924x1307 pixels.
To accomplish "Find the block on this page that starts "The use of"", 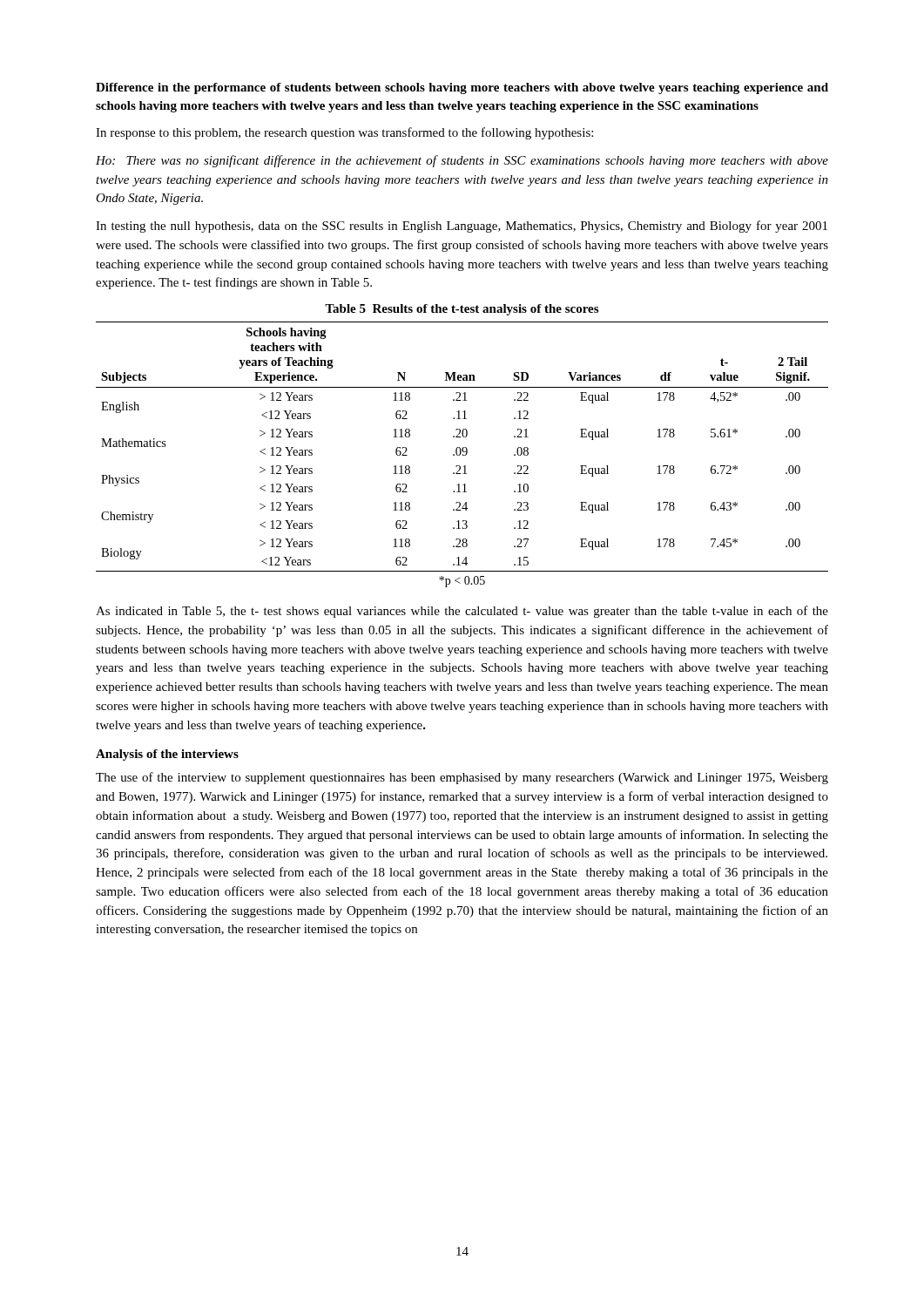I will (x=462, y=853).
